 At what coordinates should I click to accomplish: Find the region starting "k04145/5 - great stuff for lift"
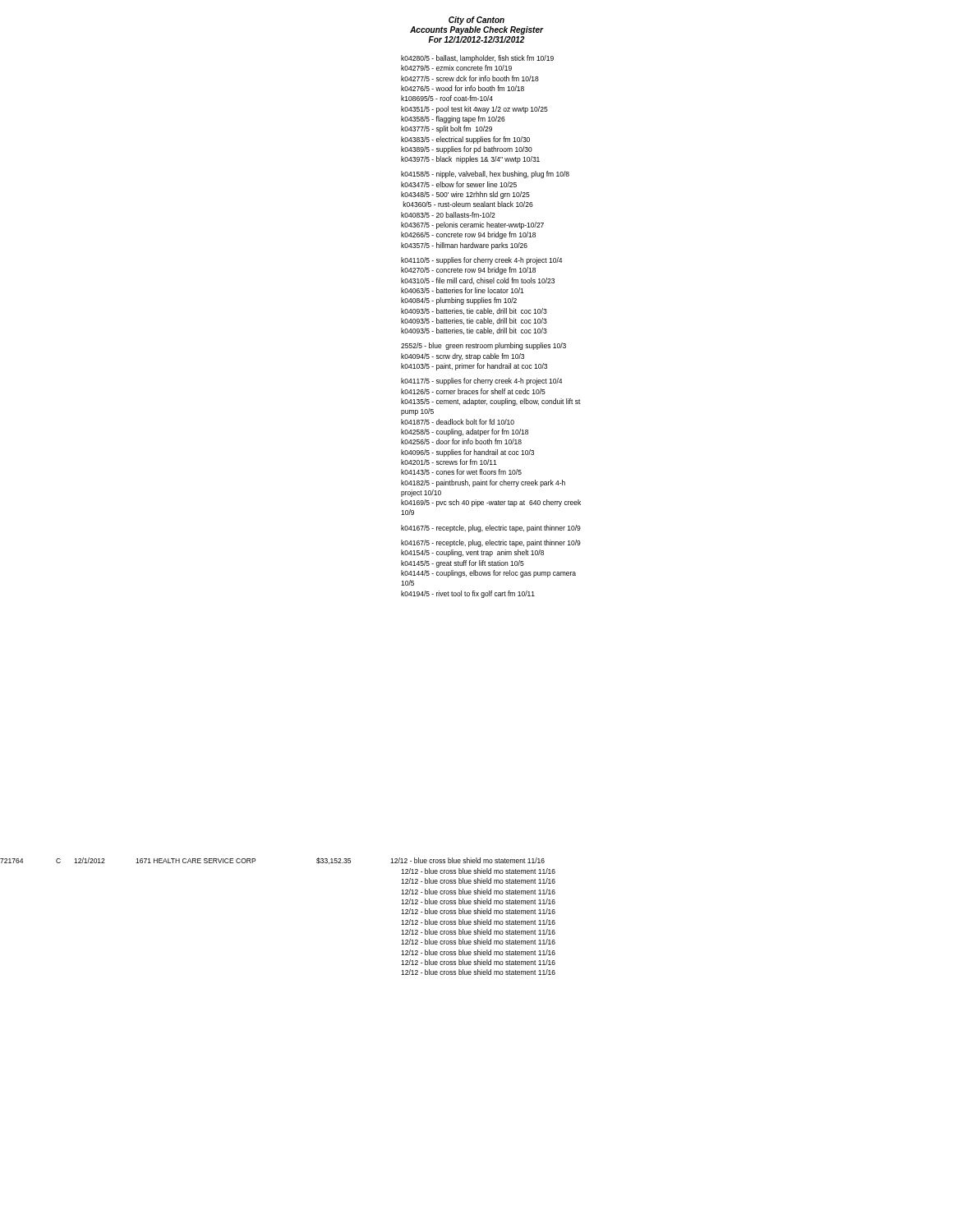tap(462, 563)
